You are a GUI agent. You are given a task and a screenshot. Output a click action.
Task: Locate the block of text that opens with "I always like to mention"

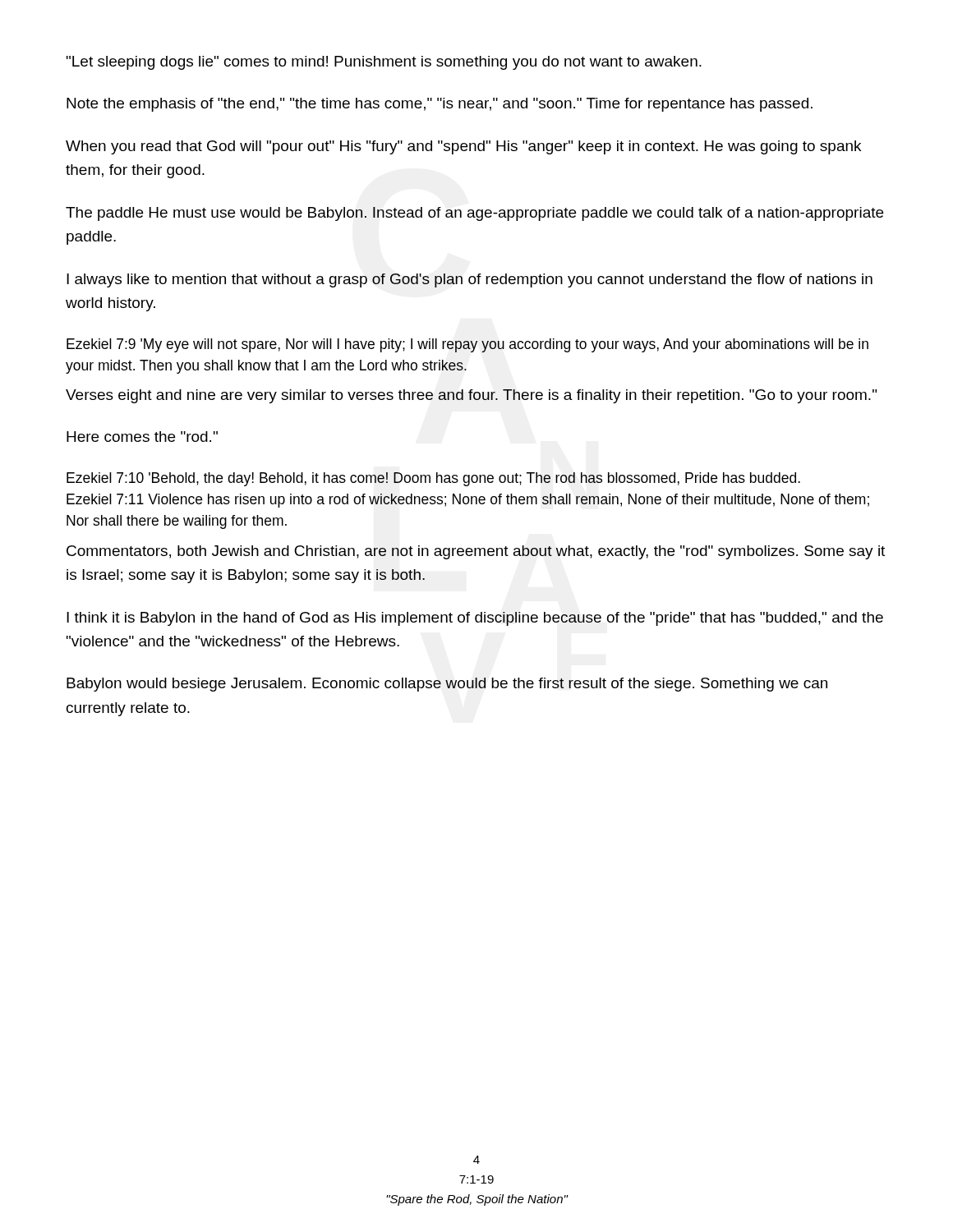469,291
